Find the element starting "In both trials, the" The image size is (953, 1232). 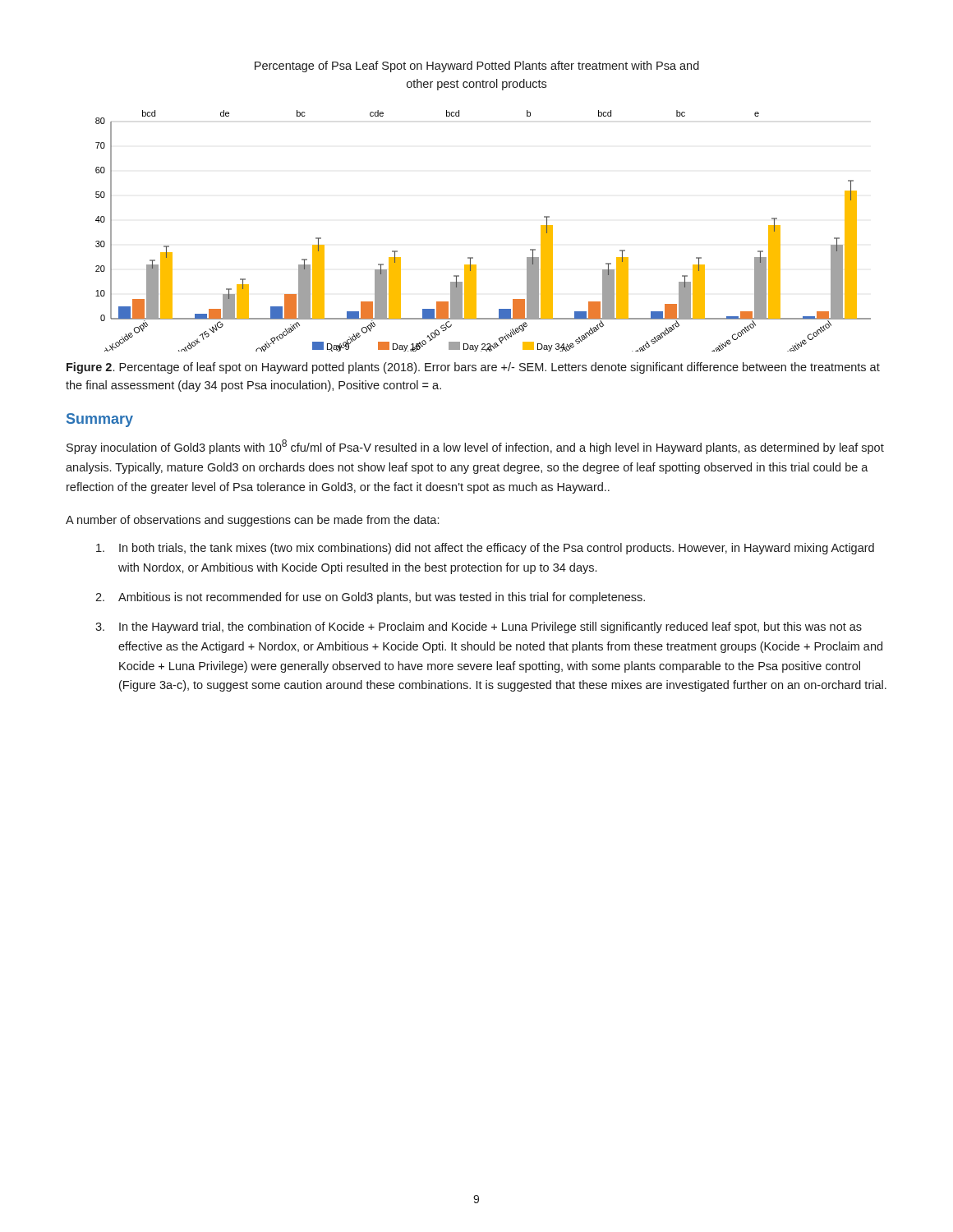[491, 558]
